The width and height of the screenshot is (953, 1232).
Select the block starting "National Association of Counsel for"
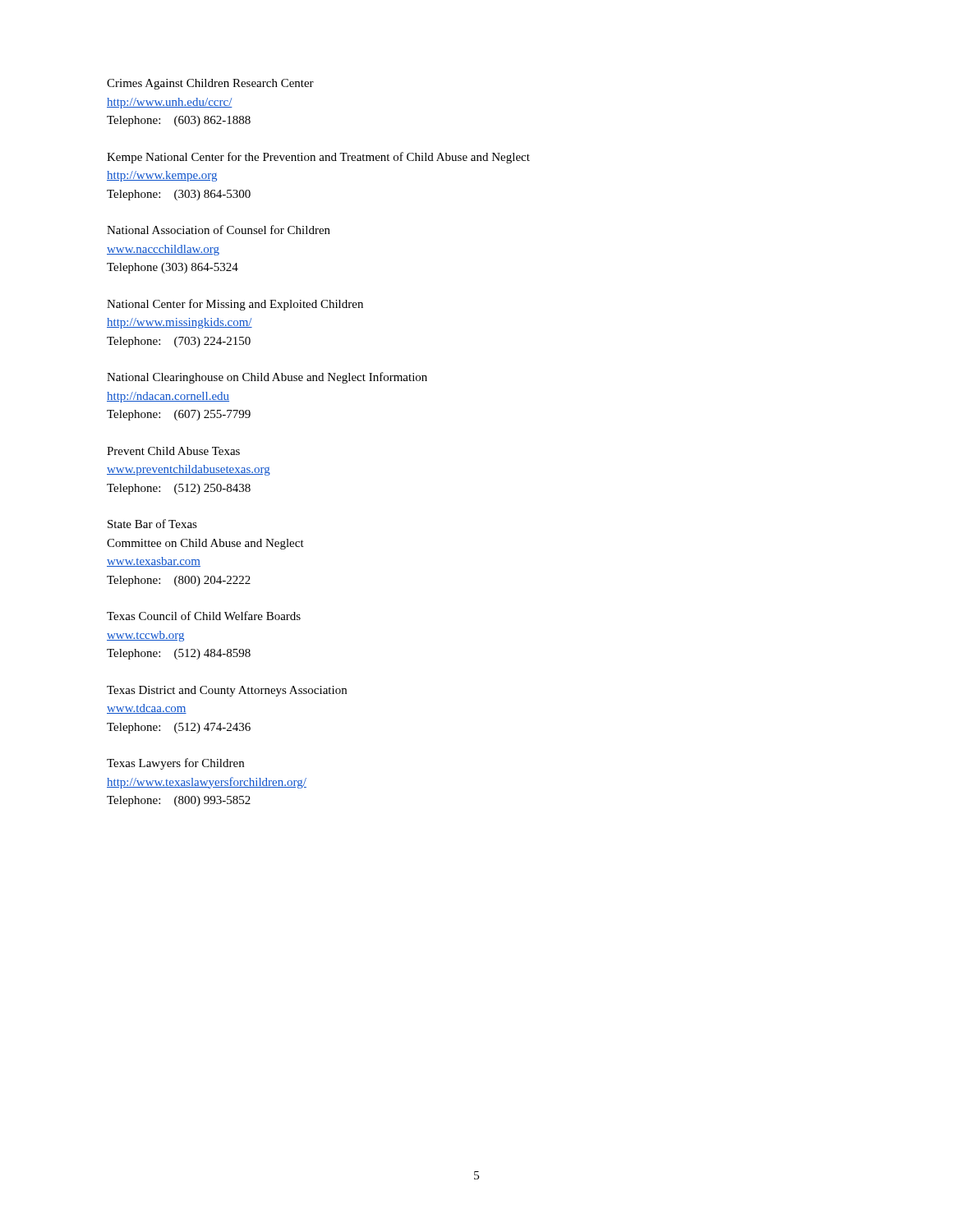point(219,230)
